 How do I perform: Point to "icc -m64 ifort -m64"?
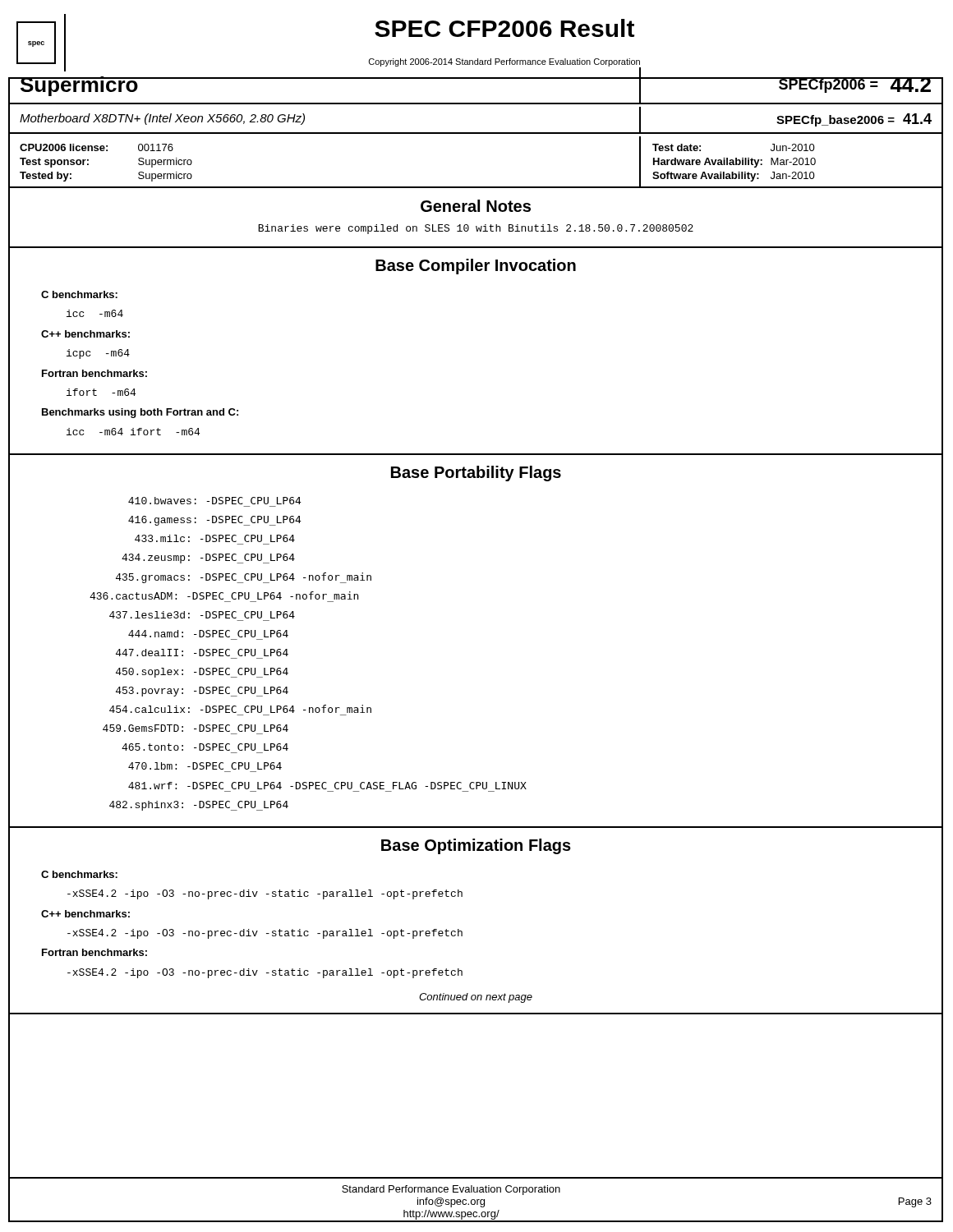point(133,432)
